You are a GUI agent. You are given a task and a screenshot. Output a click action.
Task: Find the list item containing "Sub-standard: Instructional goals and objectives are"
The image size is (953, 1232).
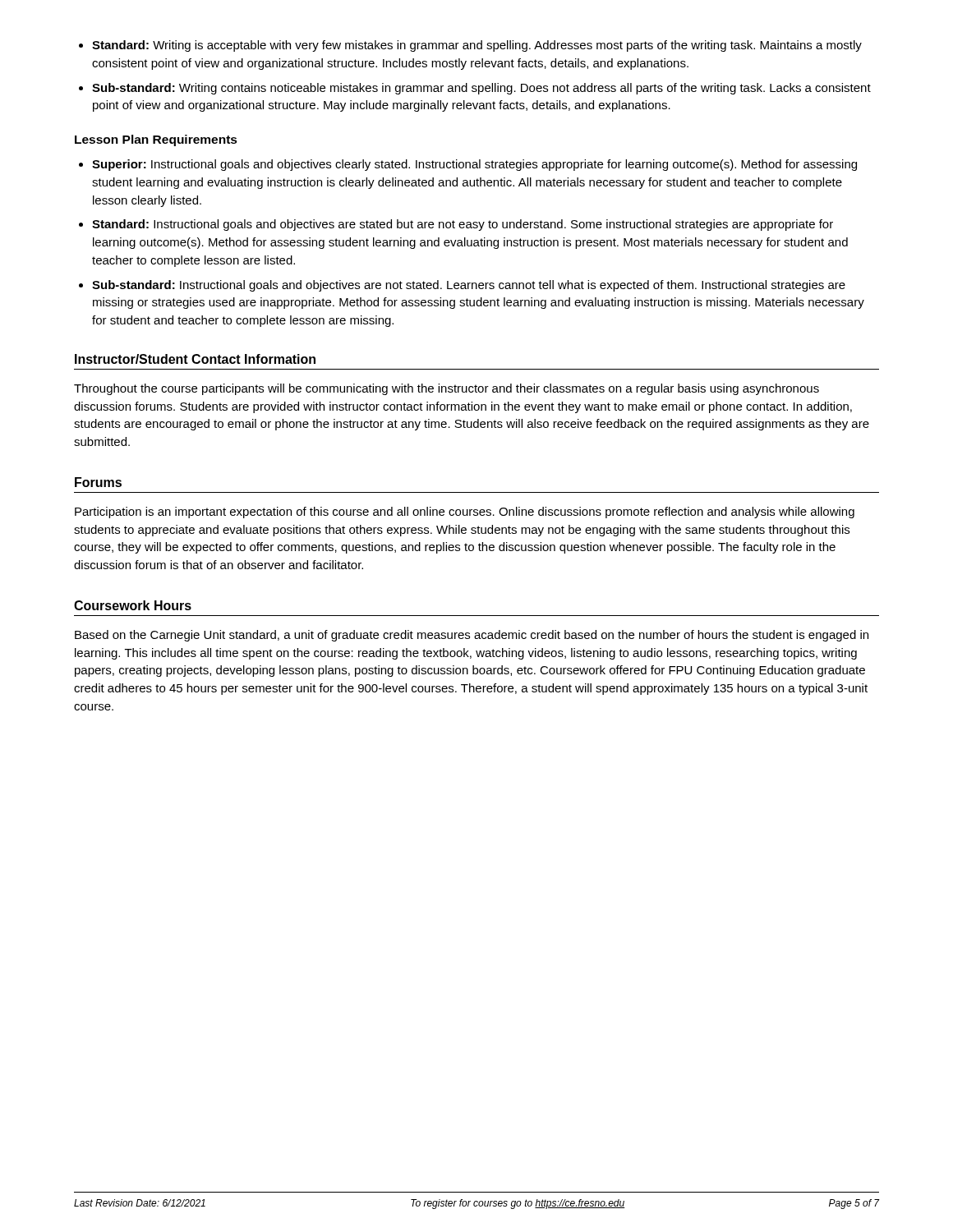click(x=486, y=302)
